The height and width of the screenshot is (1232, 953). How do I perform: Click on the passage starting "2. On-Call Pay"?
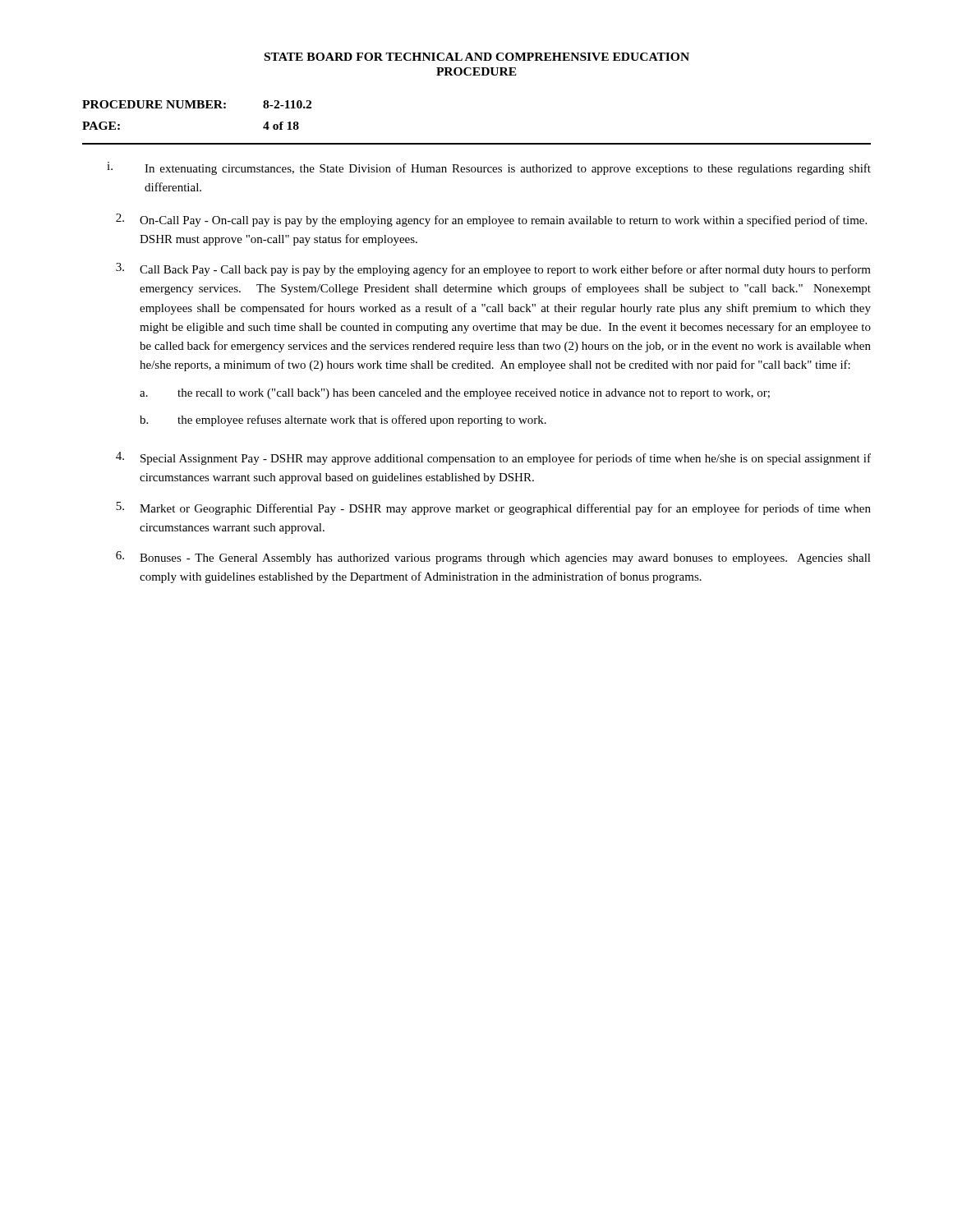[476, 230]
